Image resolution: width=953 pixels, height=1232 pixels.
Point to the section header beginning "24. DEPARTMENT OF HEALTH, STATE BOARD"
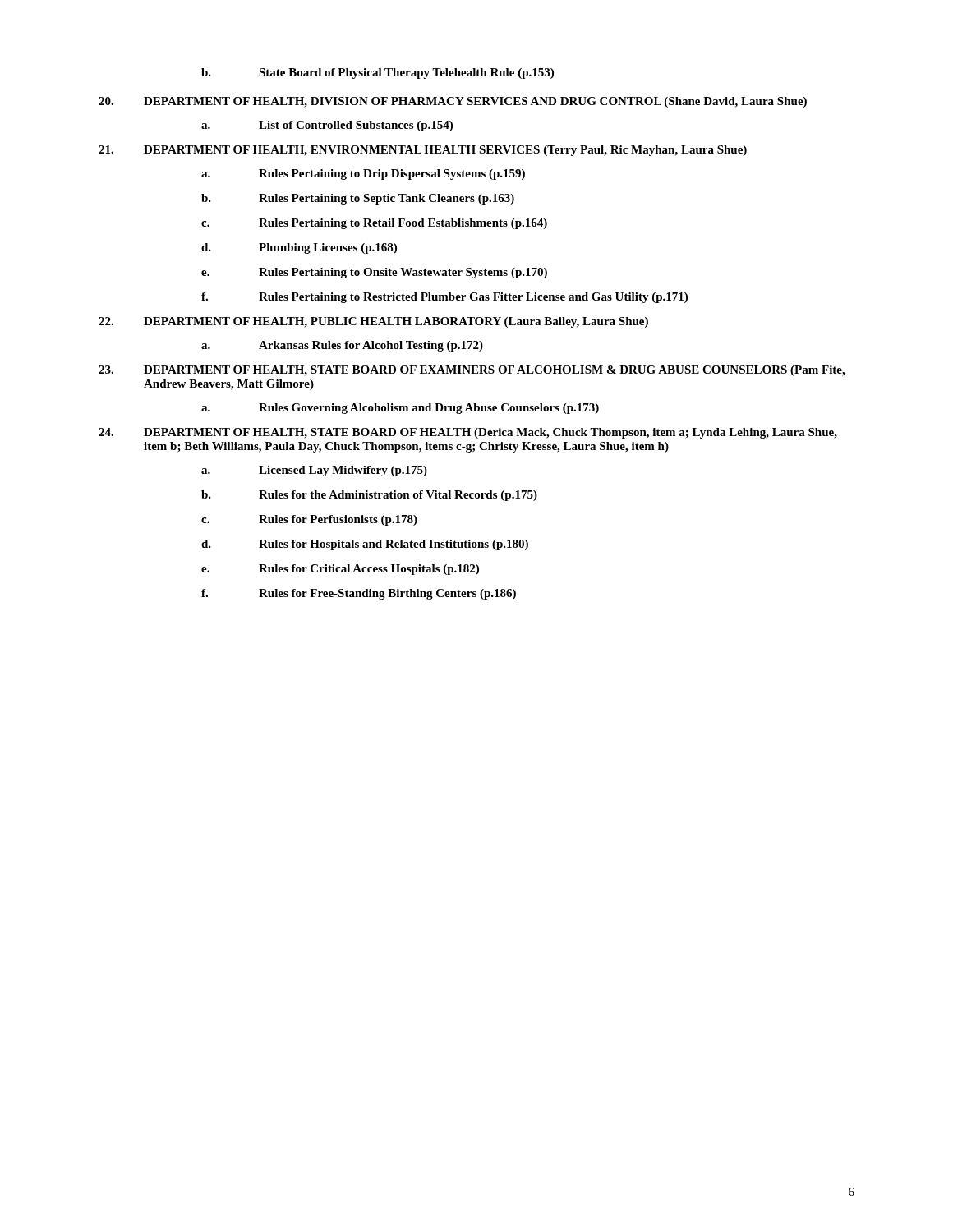click(476, 439)
